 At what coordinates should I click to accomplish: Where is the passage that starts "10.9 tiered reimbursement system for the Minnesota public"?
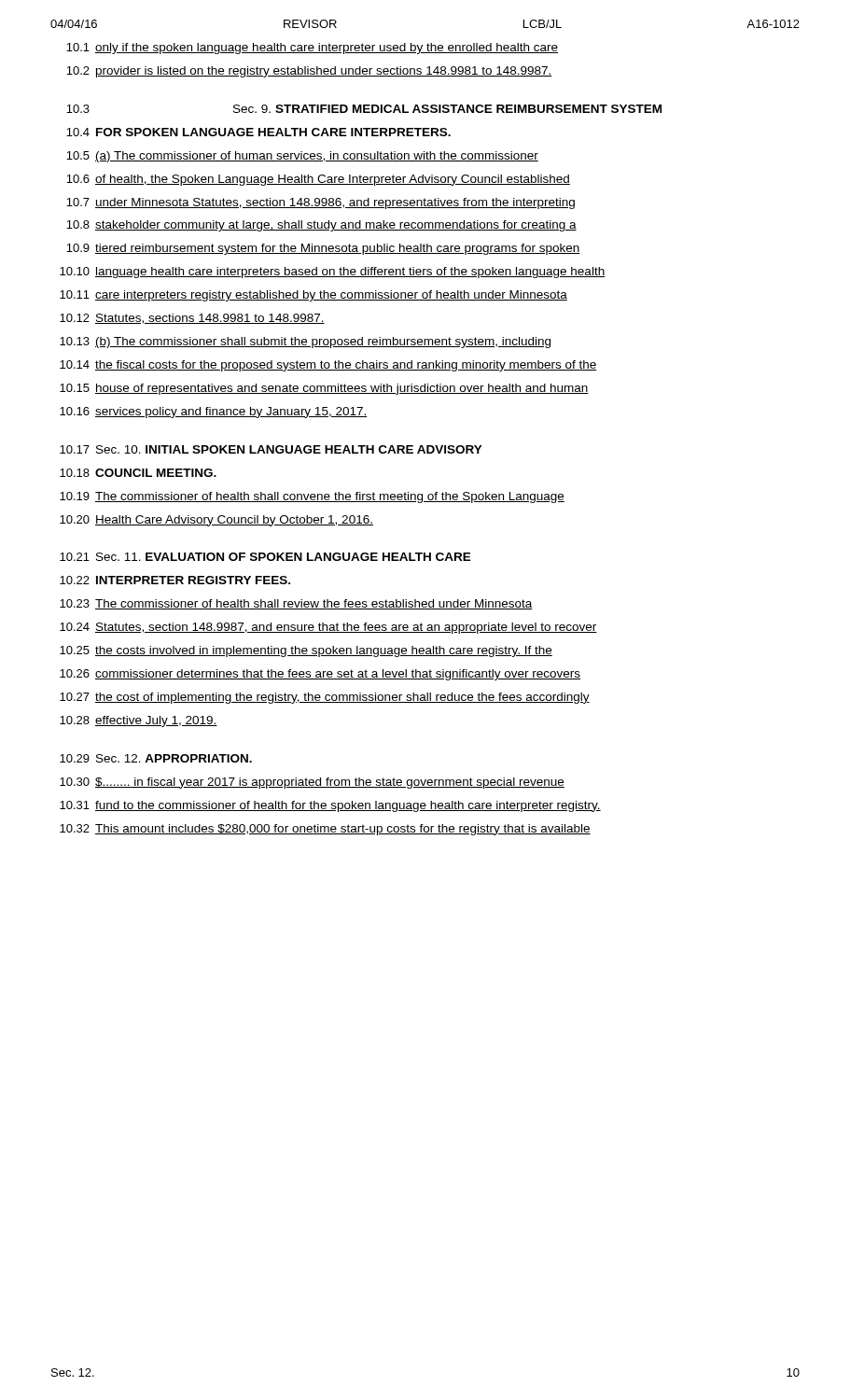tap(425, 249)
